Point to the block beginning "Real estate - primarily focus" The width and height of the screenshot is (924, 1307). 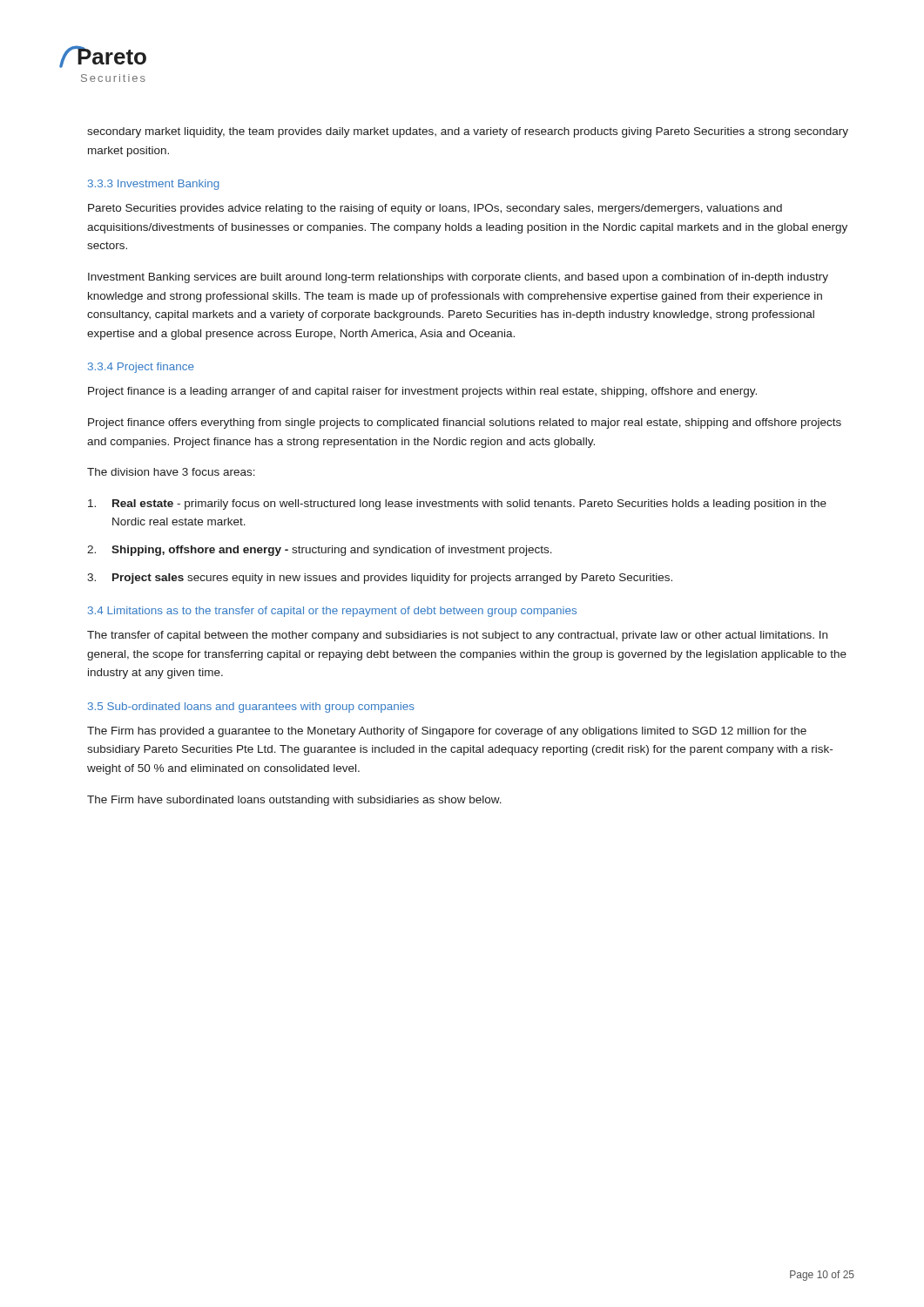(x=471, y=513)
